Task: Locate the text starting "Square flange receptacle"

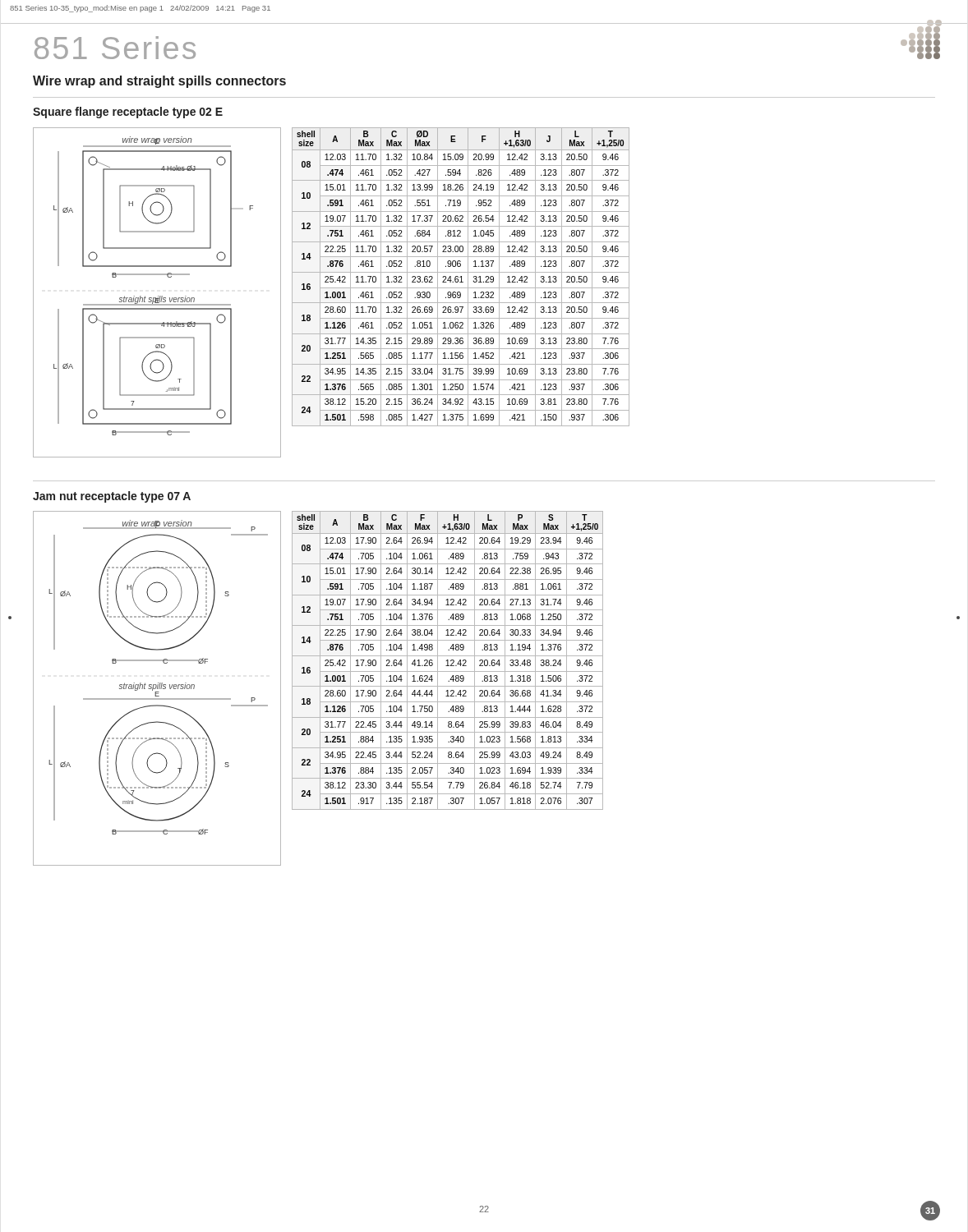Action: click(128, 112)
